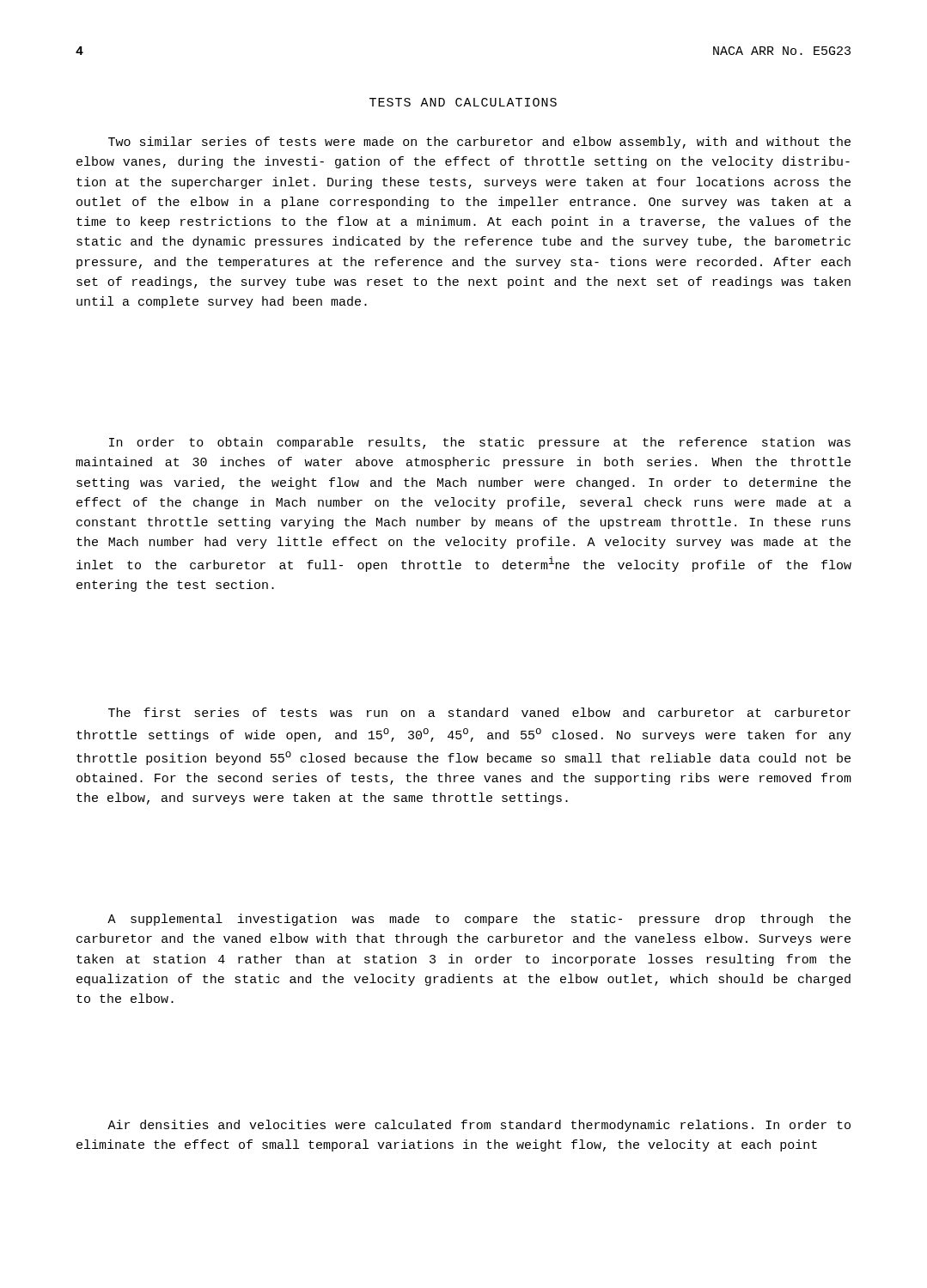
Task: Point to the block starting "In order to obtain comparable"
Action: [x=464, y=515]
